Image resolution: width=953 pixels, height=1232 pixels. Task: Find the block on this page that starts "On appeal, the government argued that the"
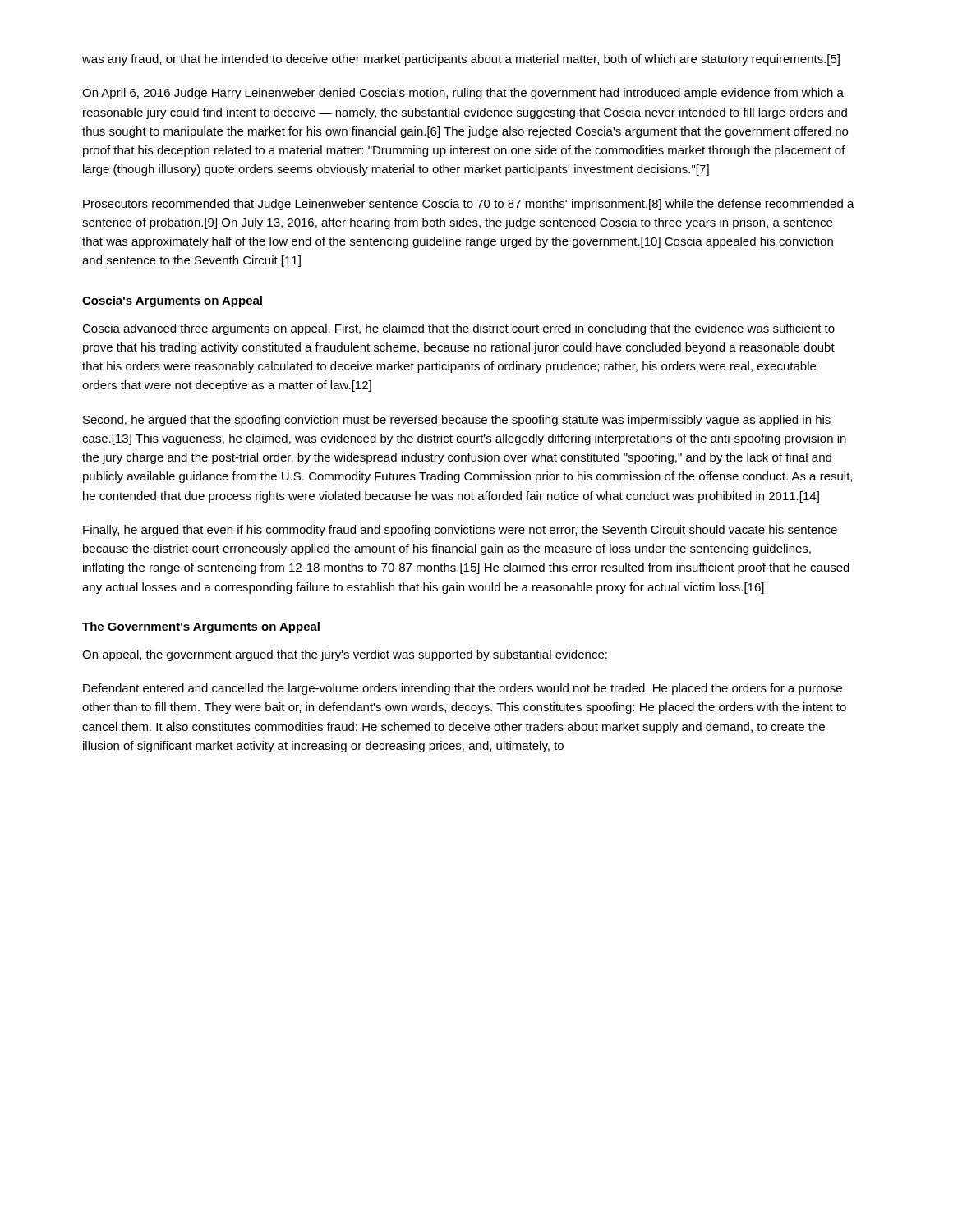345,654
